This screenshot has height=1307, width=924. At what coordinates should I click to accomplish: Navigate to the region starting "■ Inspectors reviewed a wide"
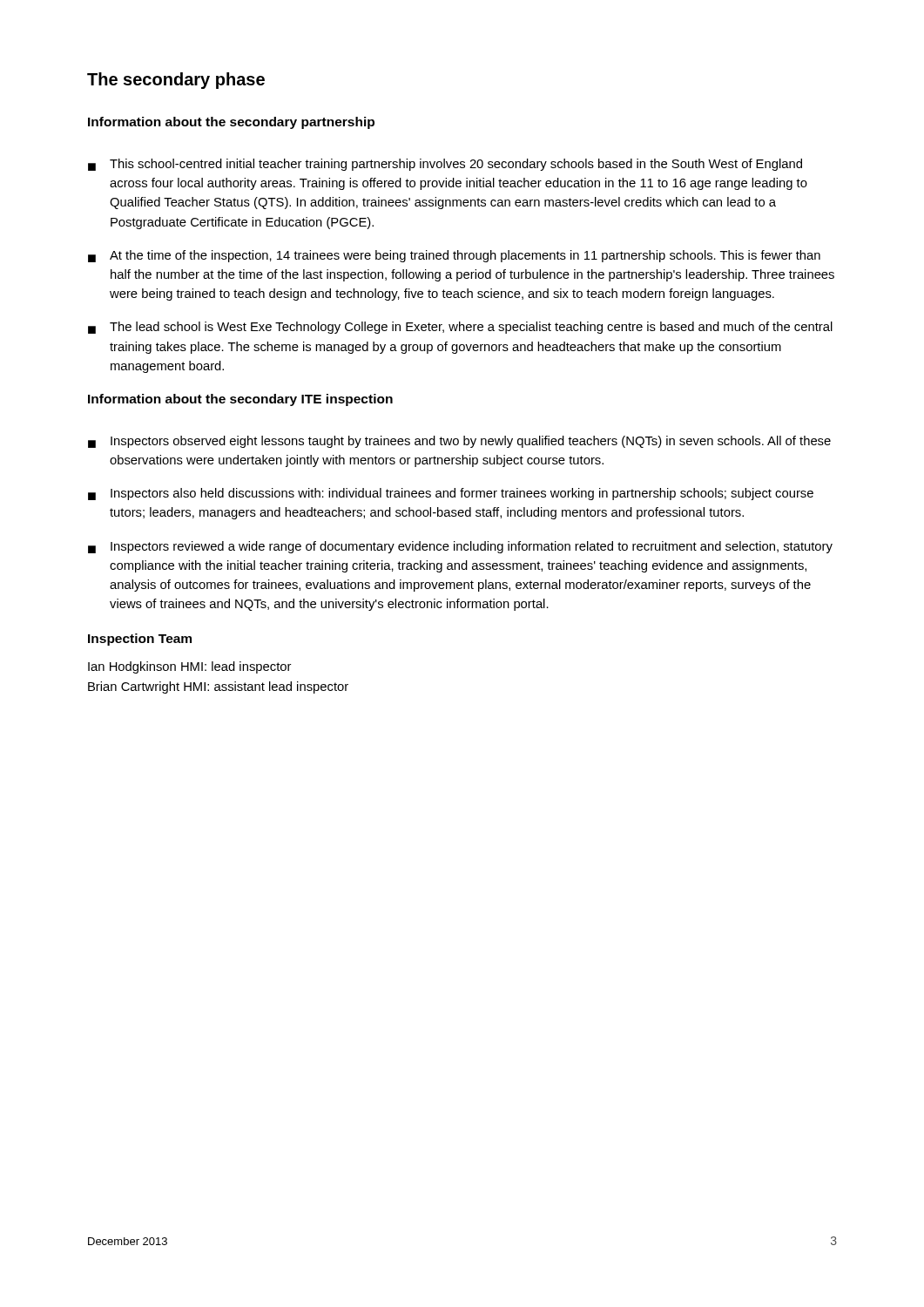[462, 575]
